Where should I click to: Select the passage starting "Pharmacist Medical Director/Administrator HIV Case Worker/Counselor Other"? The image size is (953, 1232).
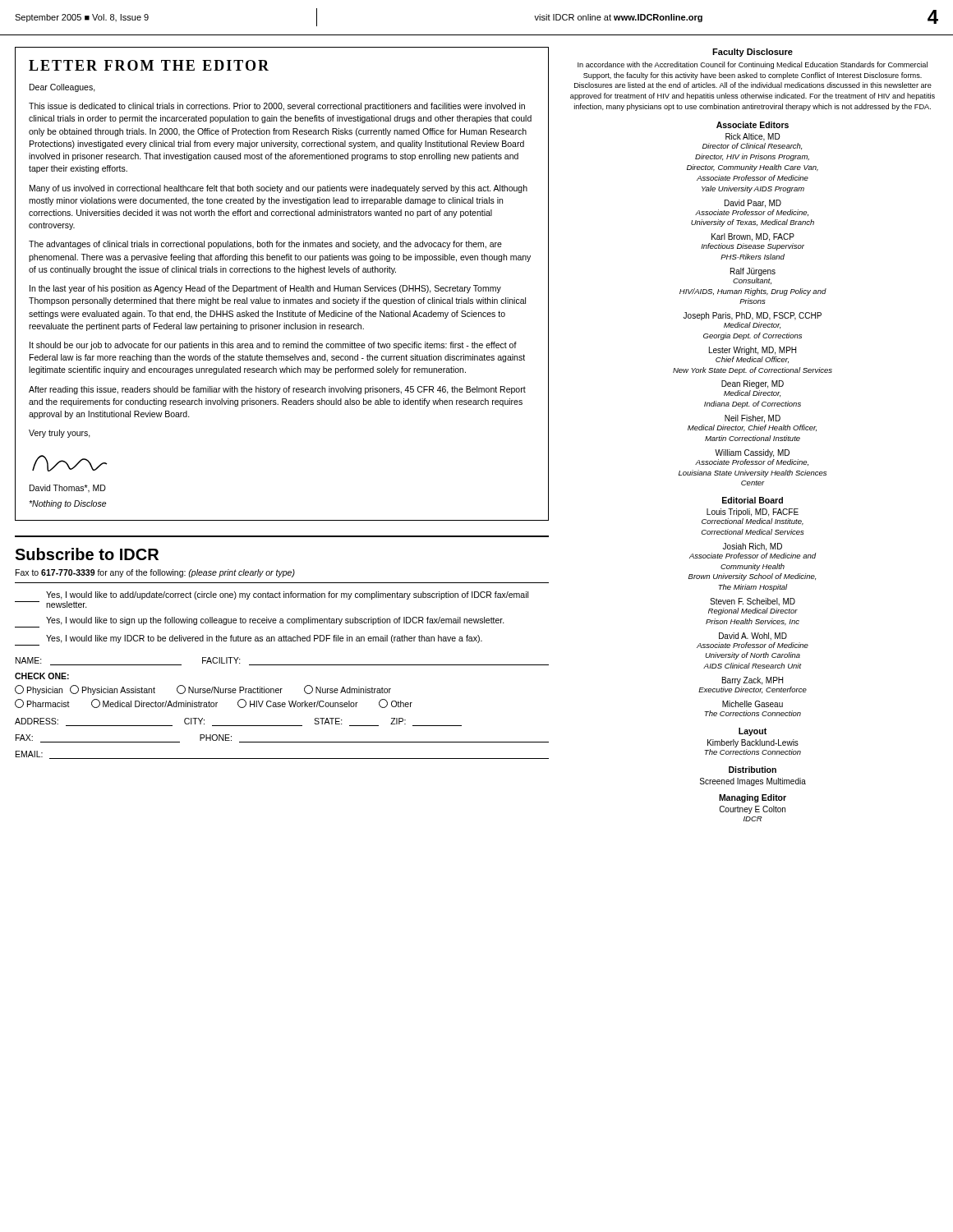[213, 704]
